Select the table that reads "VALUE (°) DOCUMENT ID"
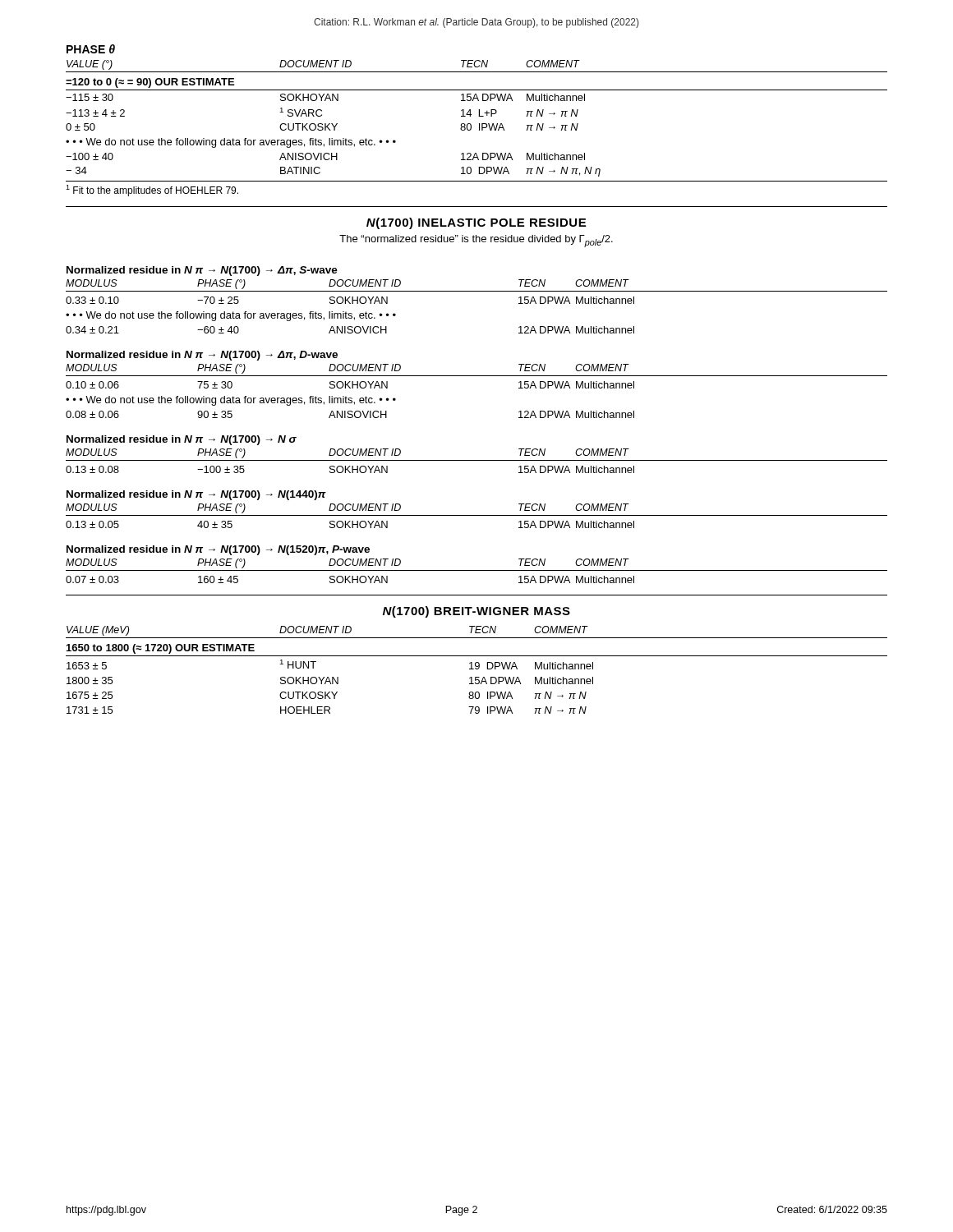This screenshot has height=1232, width=953. pos(476,128)
